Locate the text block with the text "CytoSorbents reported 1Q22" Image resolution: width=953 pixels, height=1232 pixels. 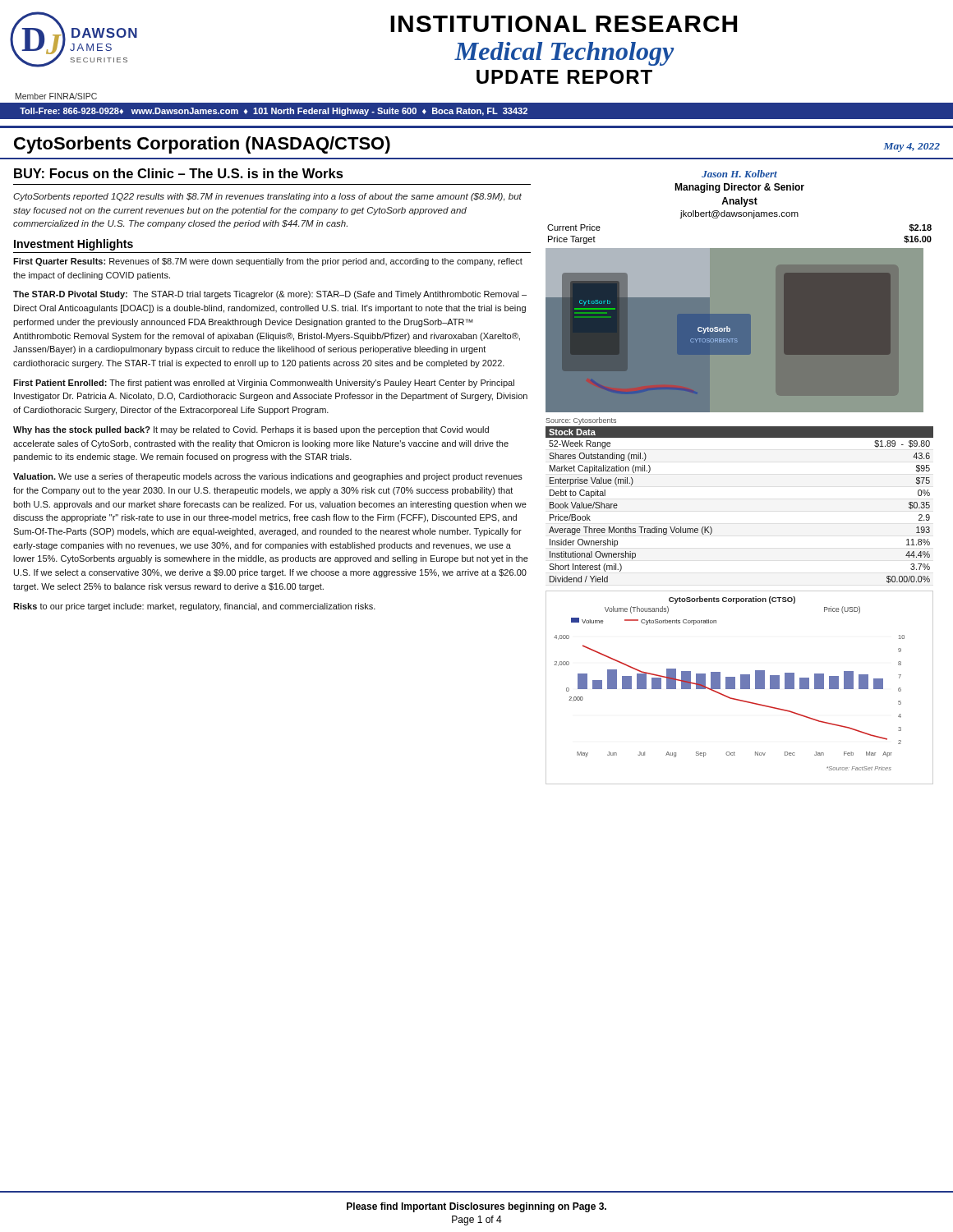coord(267,210)
